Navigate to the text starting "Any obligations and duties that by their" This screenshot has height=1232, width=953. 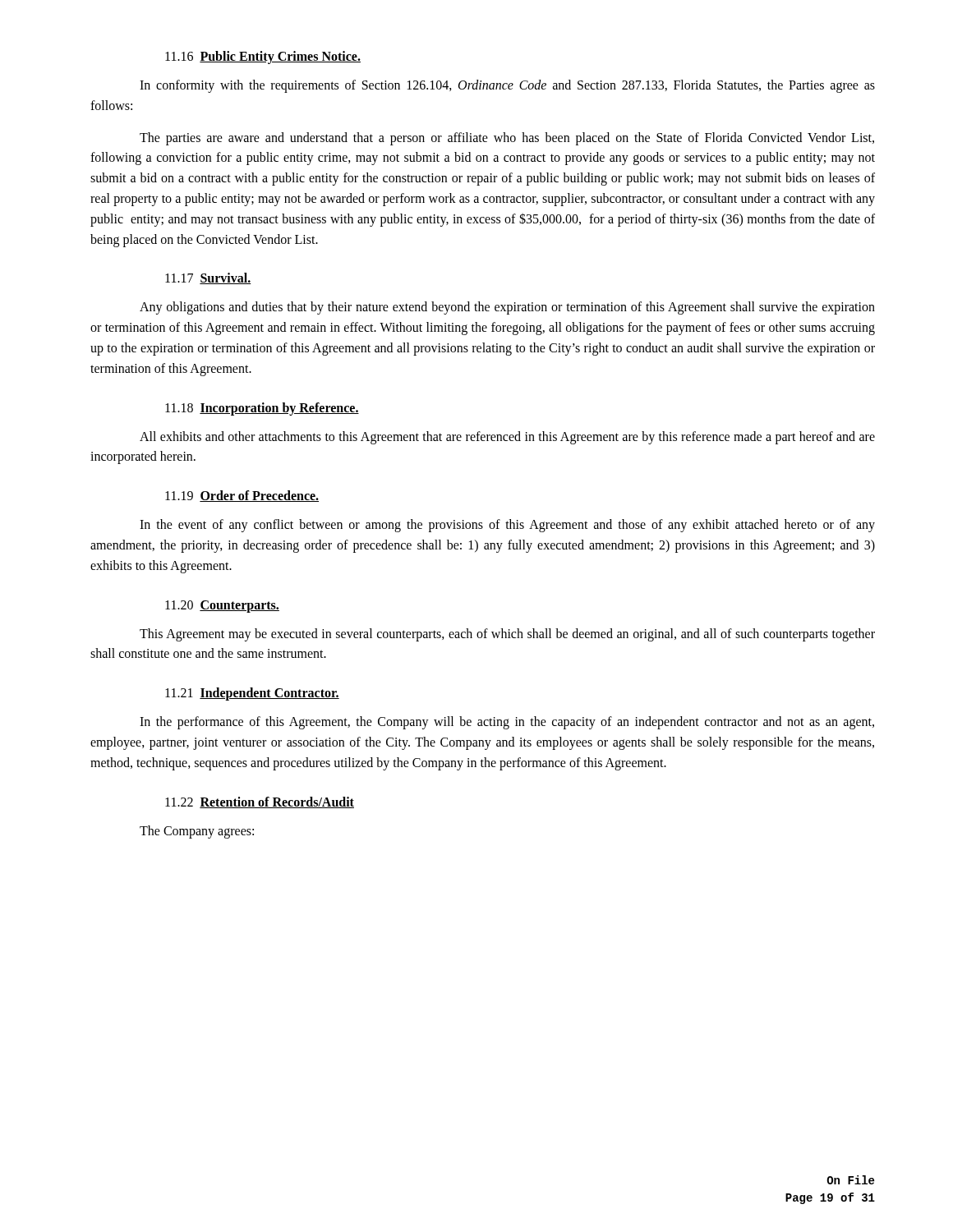pos(483,338)
